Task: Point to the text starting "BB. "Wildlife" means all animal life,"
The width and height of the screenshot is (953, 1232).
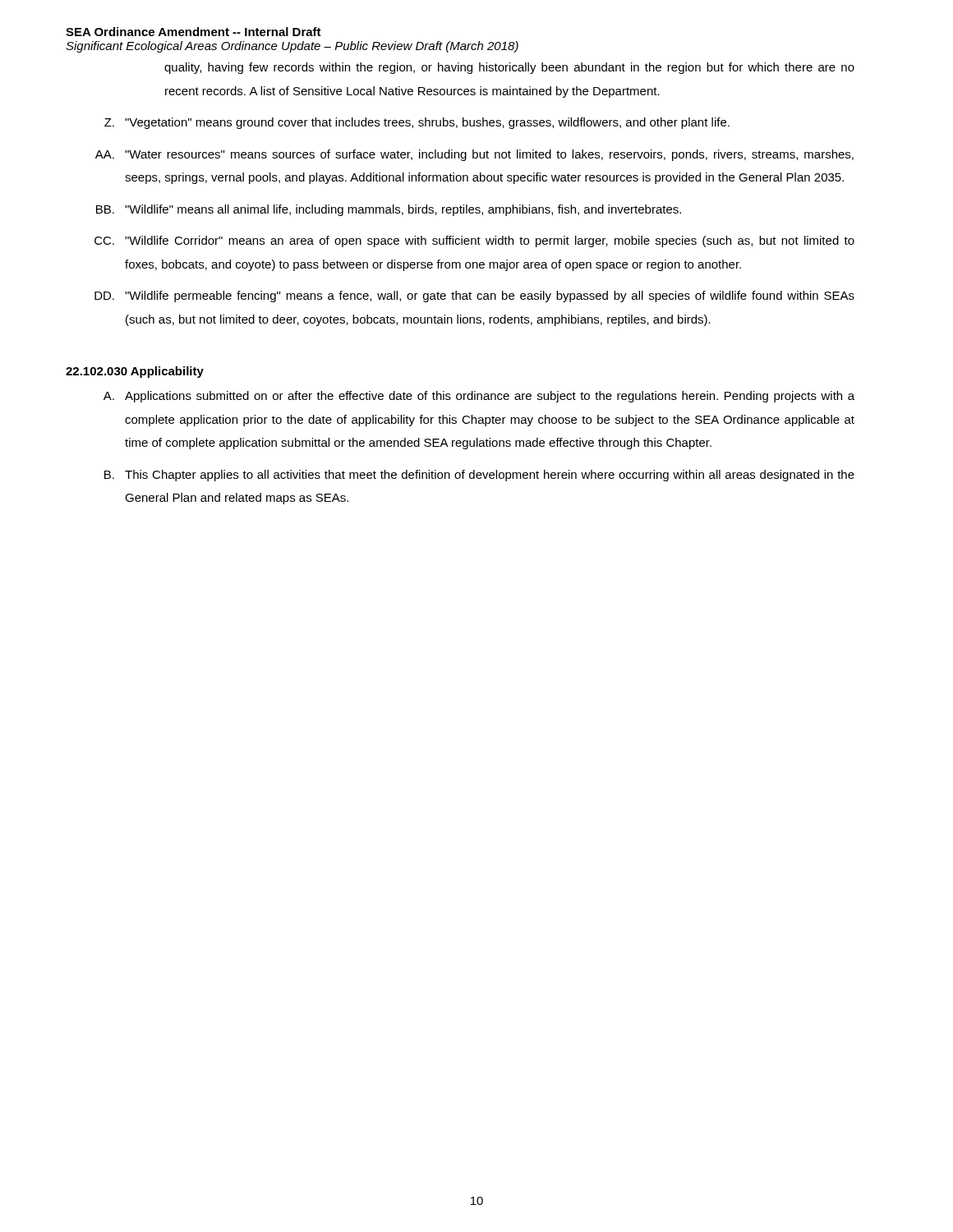Action: tap(460, 209)
